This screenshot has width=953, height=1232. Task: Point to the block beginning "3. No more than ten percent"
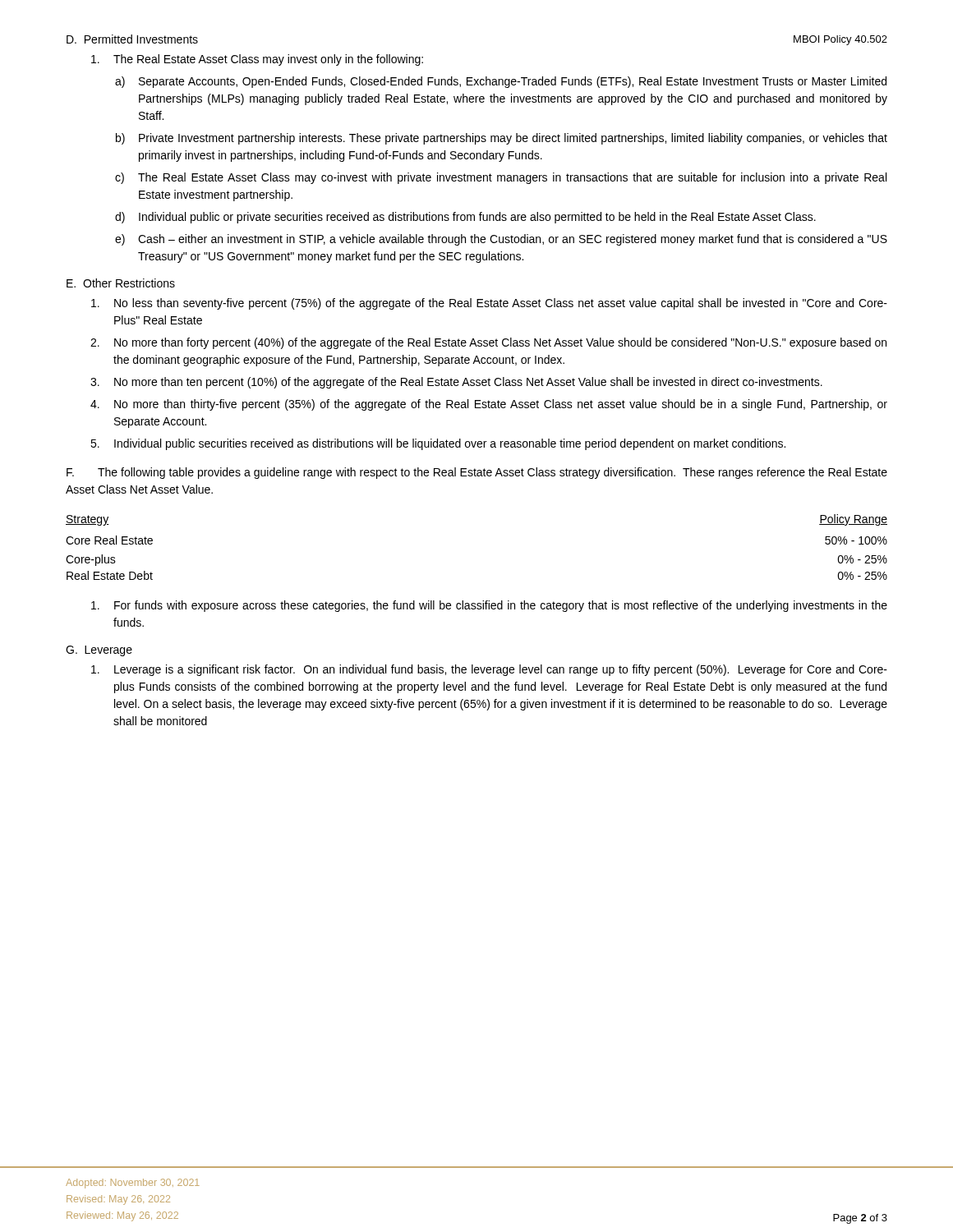click(489, 382)
